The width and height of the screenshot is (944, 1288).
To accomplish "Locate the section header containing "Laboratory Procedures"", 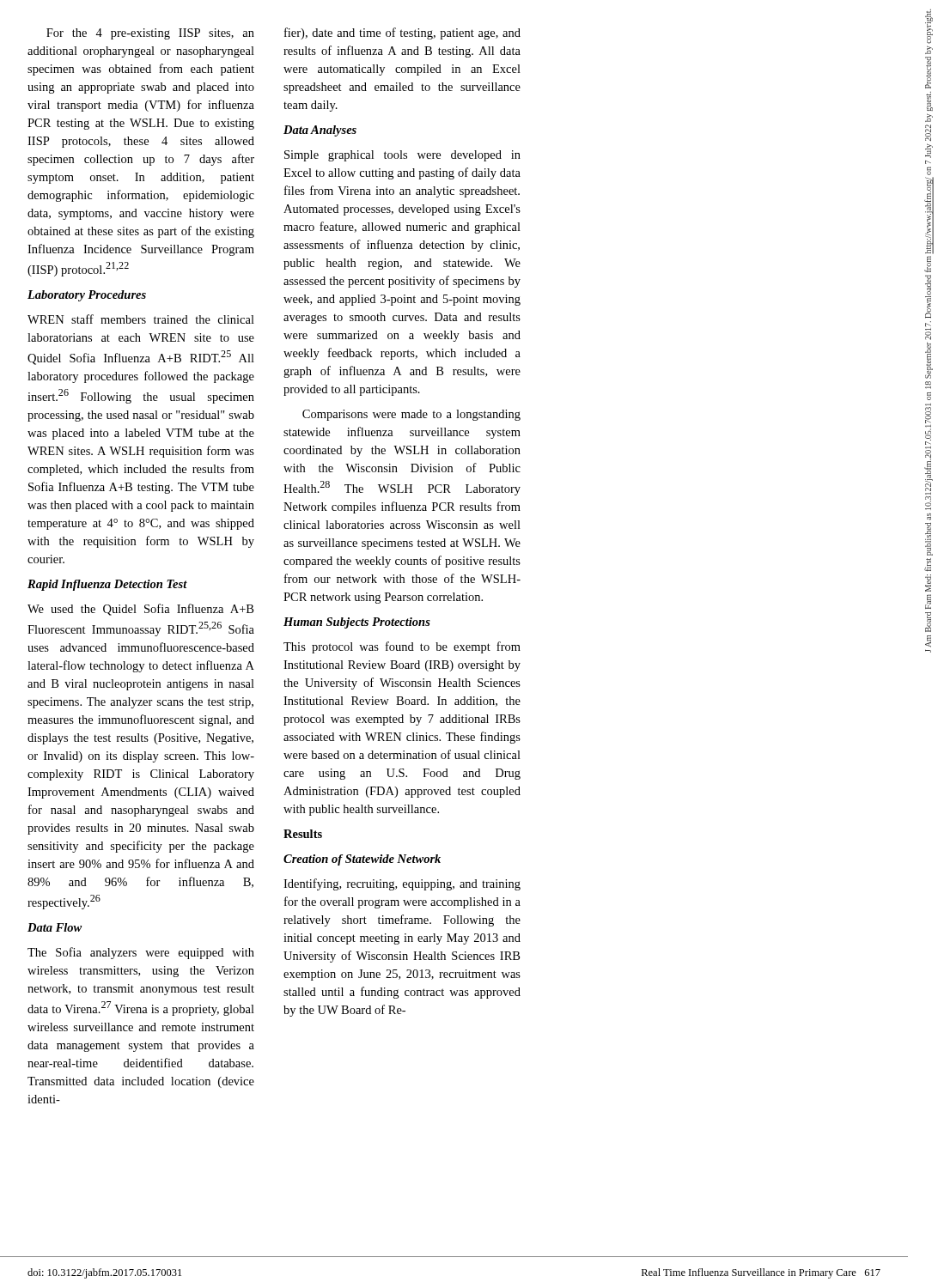I will click(x=141, y=295).
